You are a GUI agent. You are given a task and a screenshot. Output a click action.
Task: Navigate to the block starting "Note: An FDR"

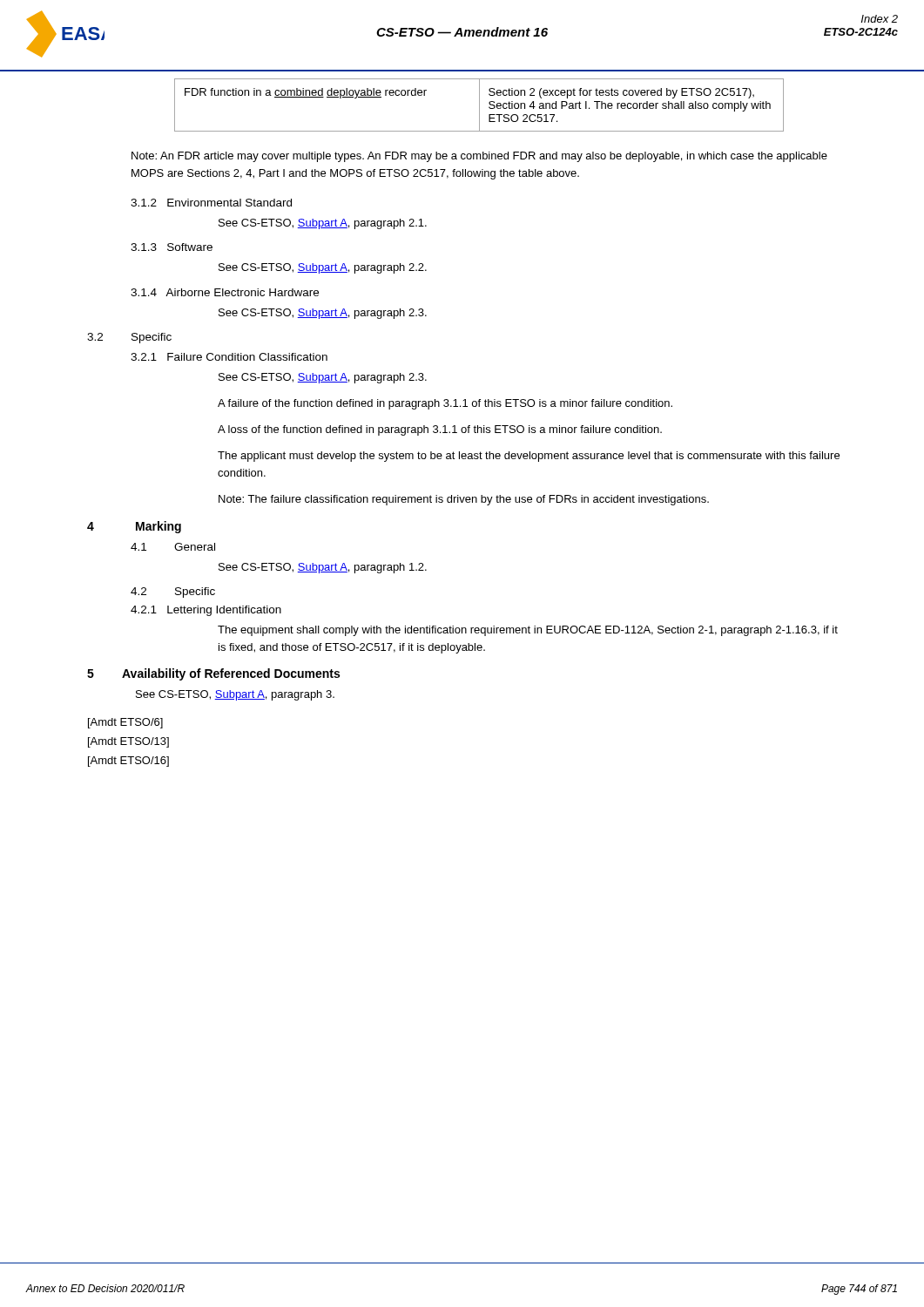[479, 164]
